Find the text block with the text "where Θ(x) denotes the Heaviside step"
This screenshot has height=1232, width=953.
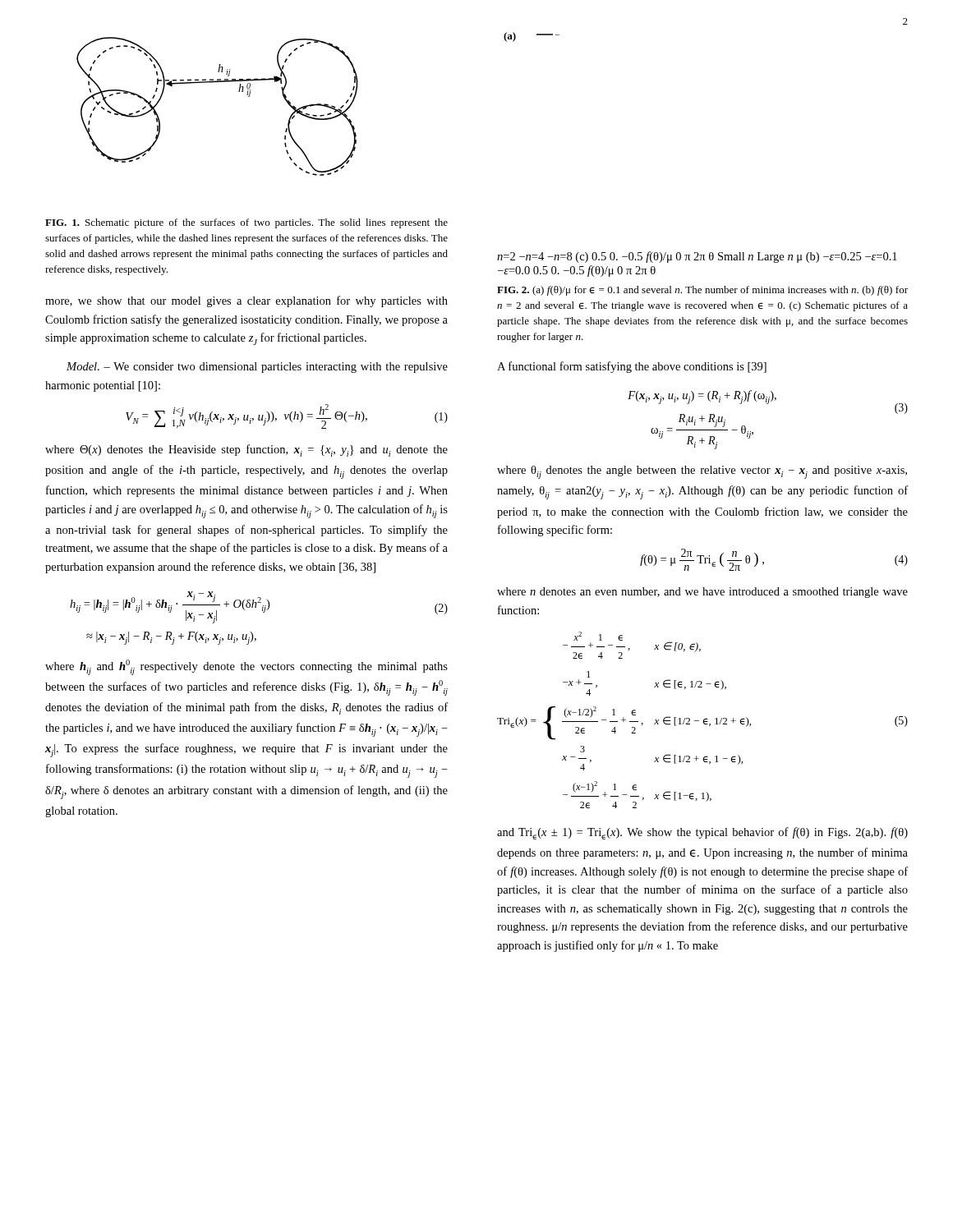(x=246, y=508)
